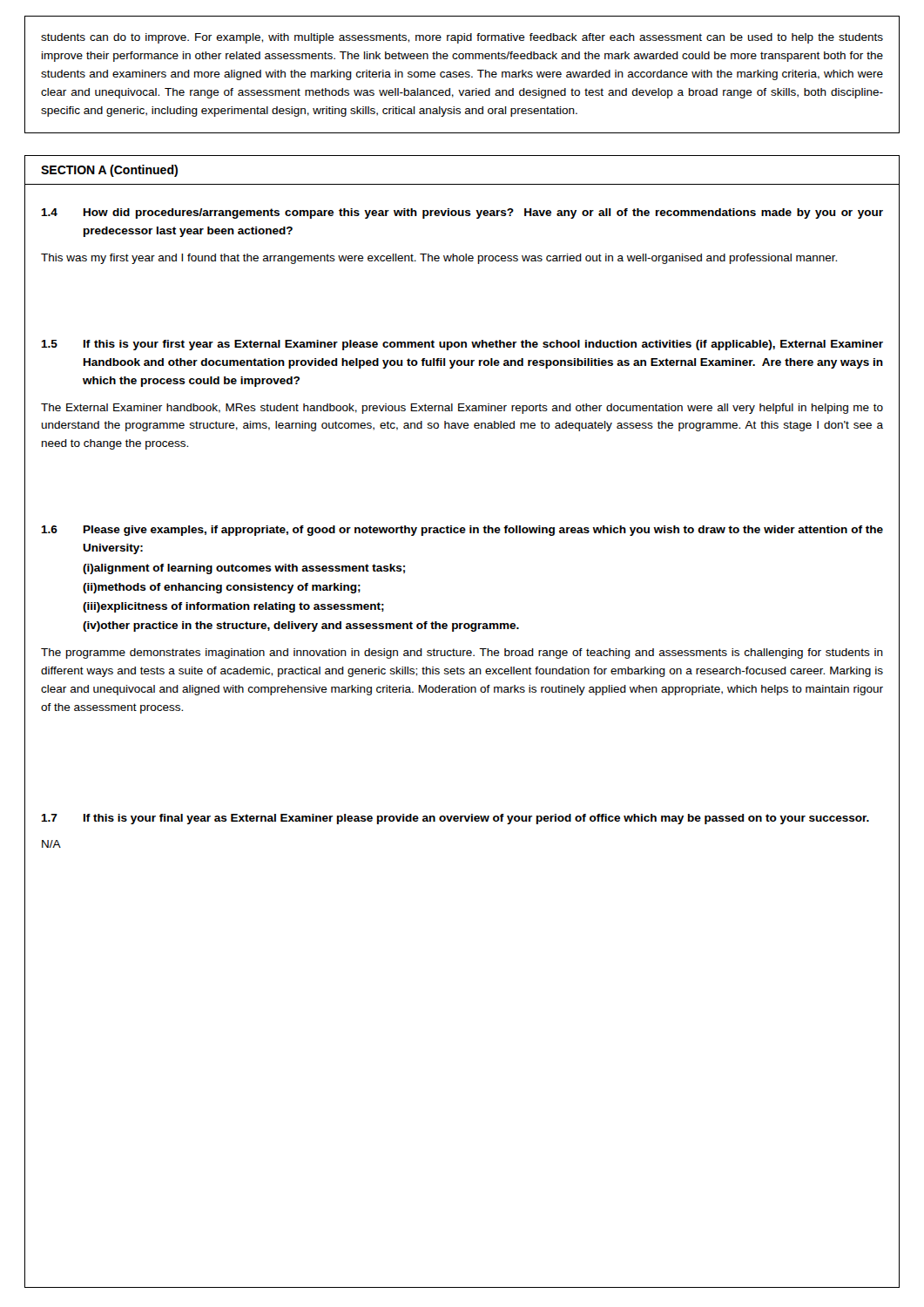
Task: Find the text block starting "SECTION A (Continued)"
Action: click(110, 170)
